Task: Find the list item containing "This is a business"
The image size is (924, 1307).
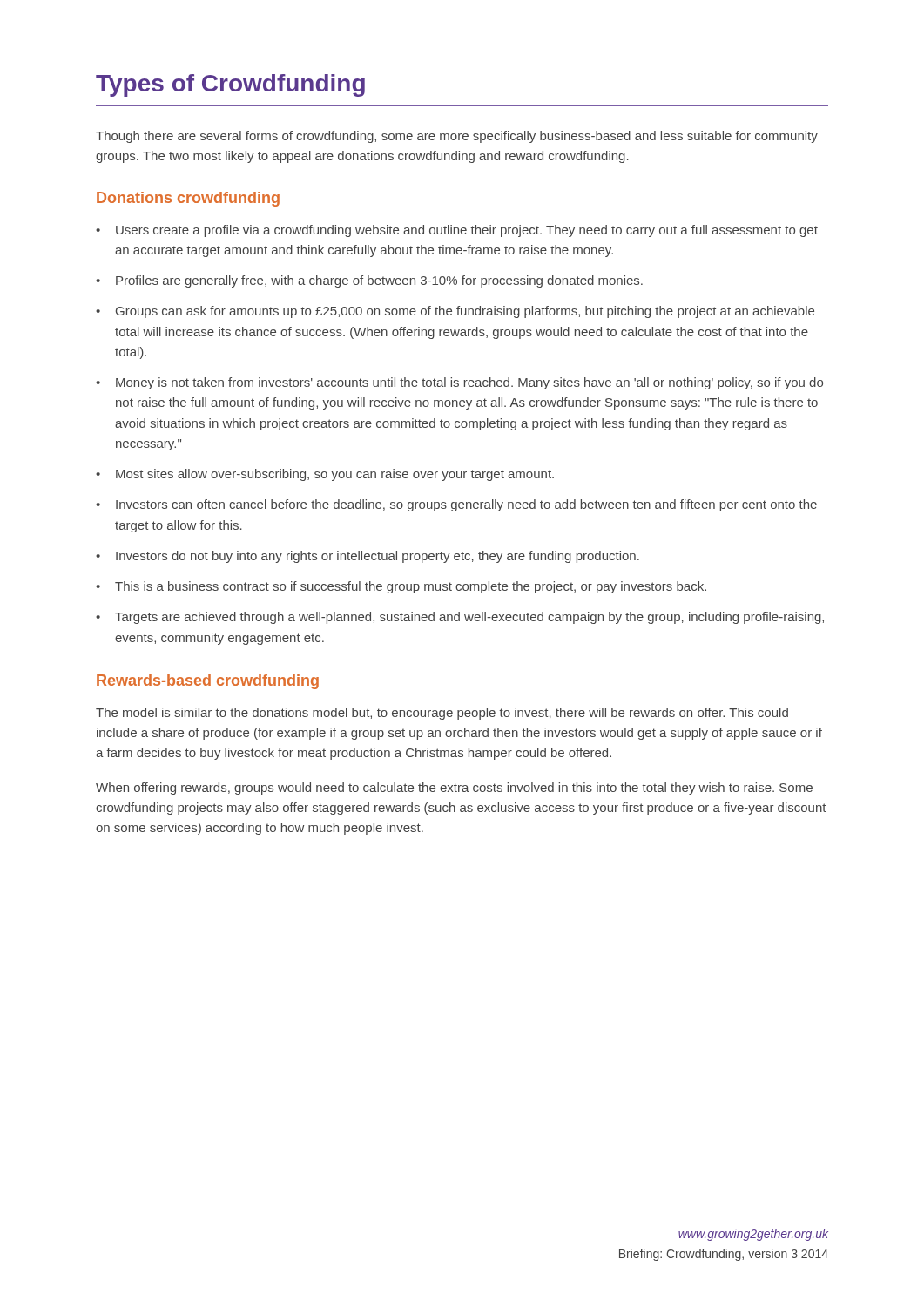Action: click(411, 586)
